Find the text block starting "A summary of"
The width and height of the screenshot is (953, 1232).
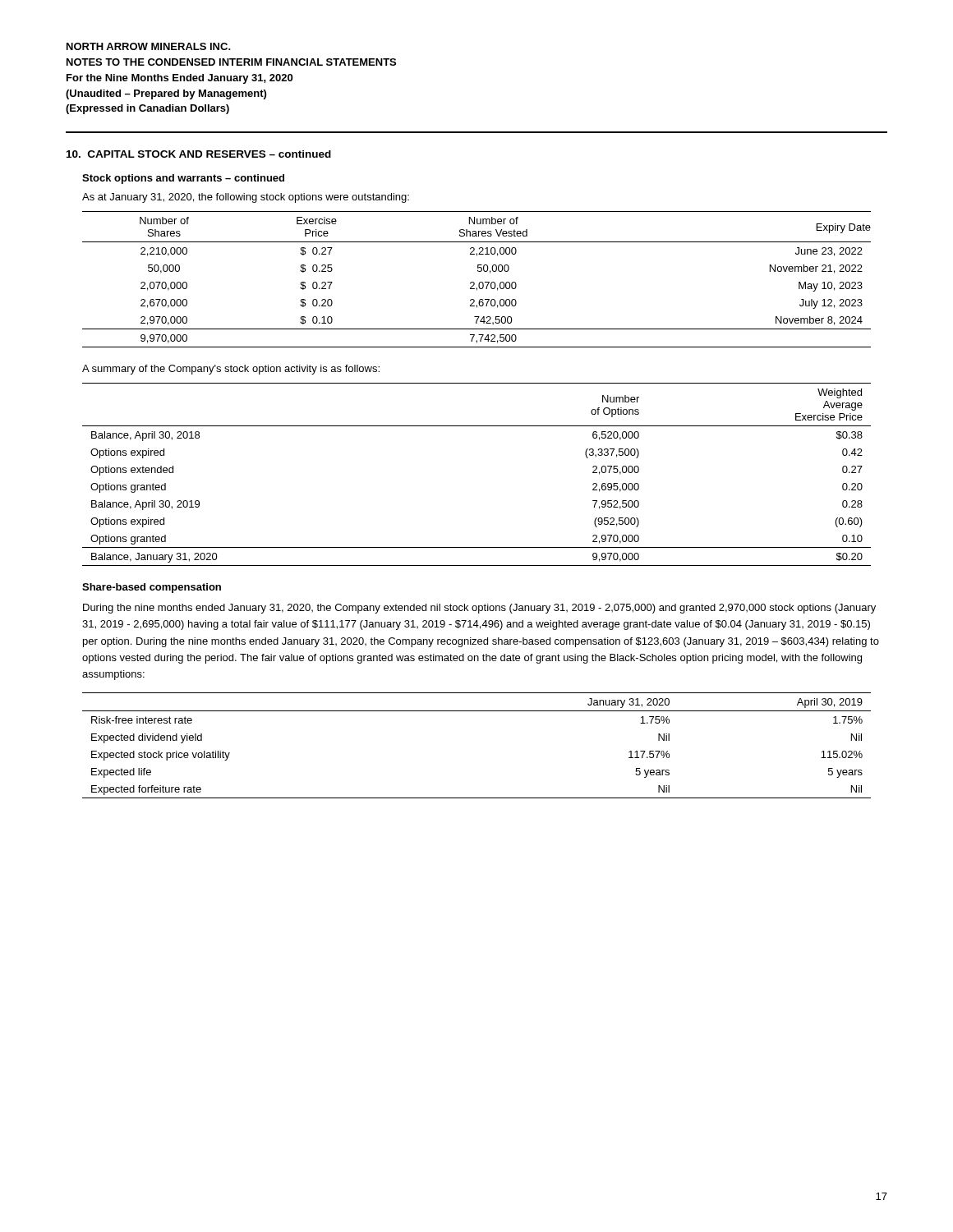point(231,368)
